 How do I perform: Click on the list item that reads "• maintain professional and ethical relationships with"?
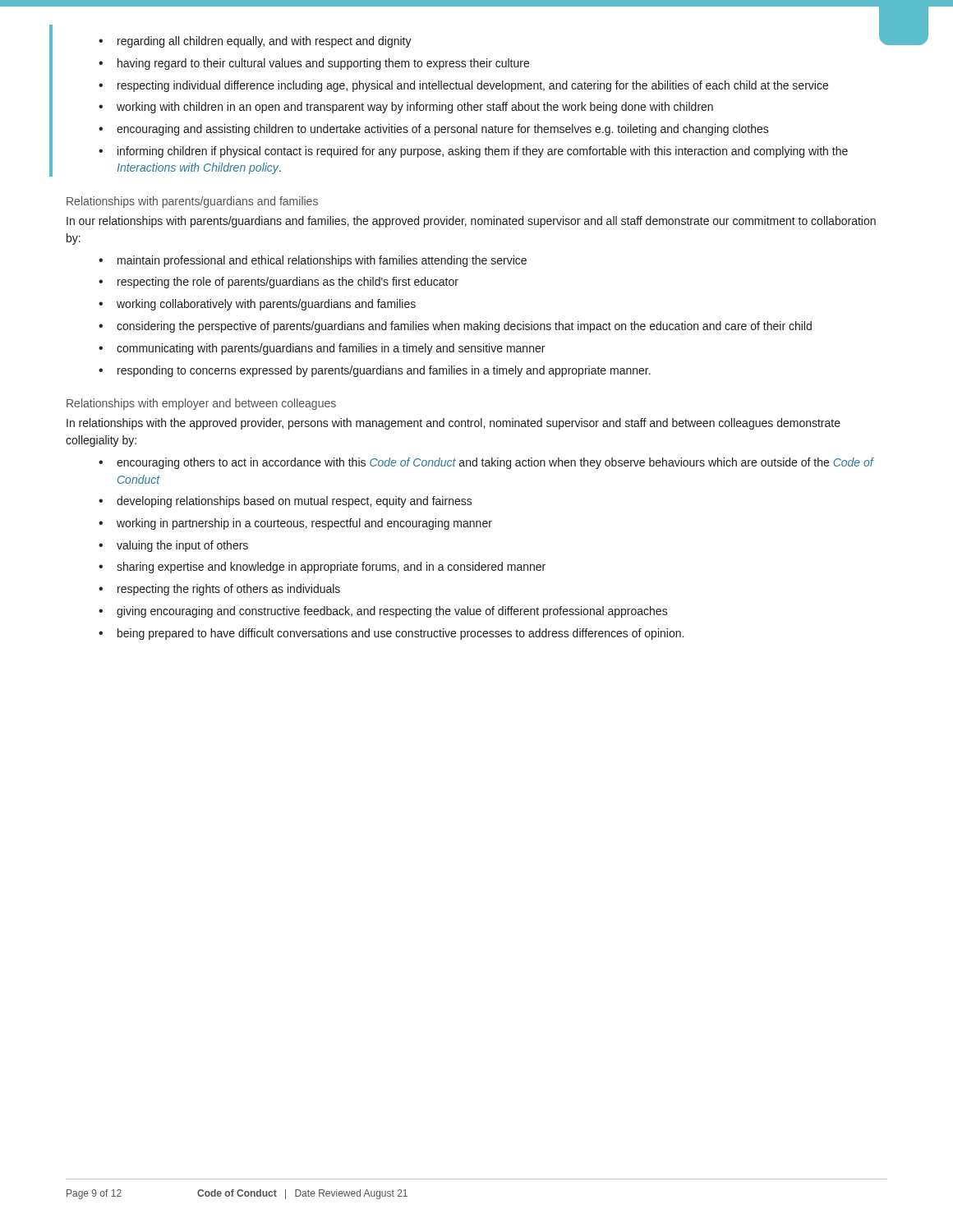493,260
